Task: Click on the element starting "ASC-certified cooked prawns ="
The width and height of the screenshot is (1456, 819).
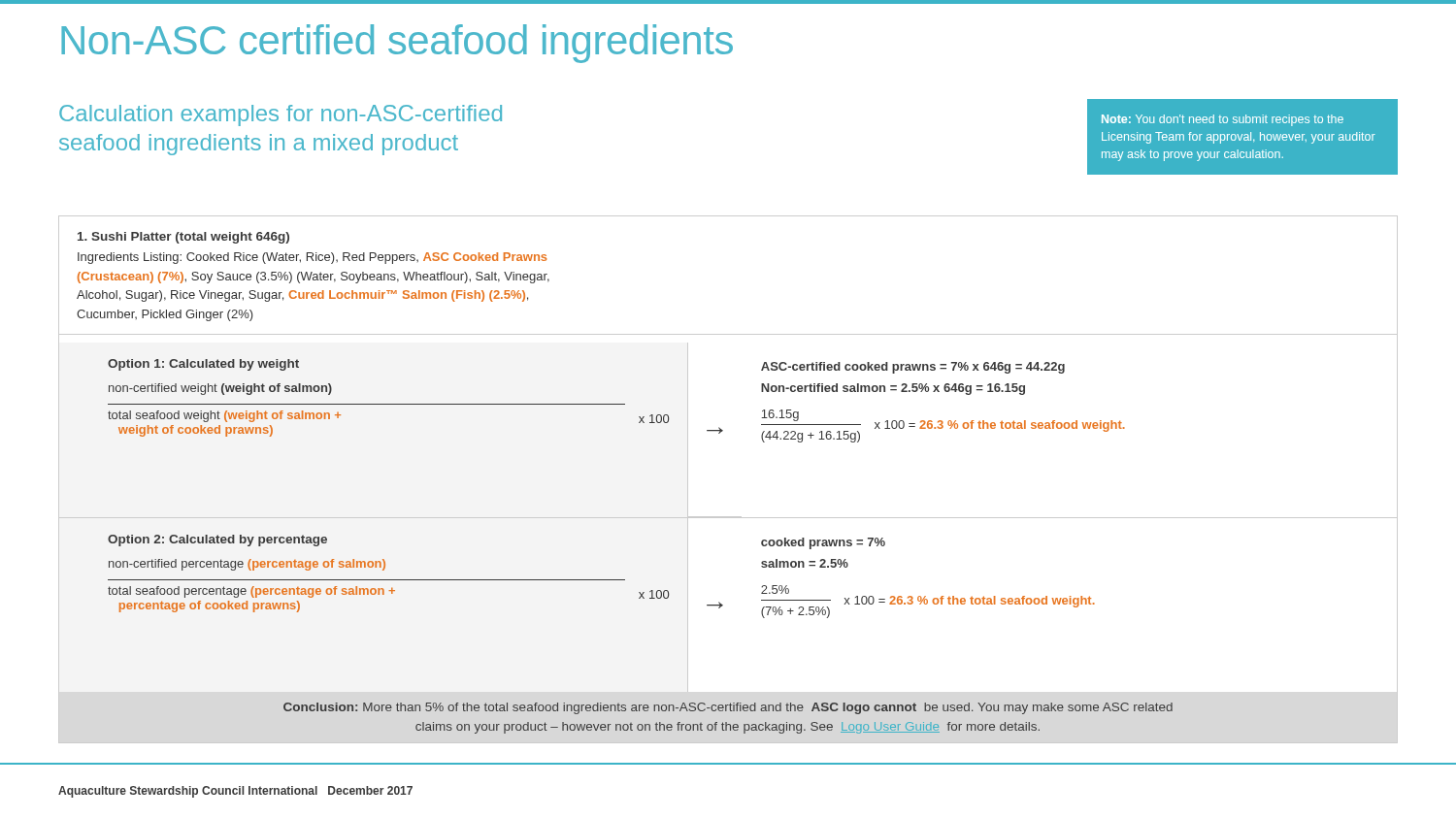Action: click(913, 368)
